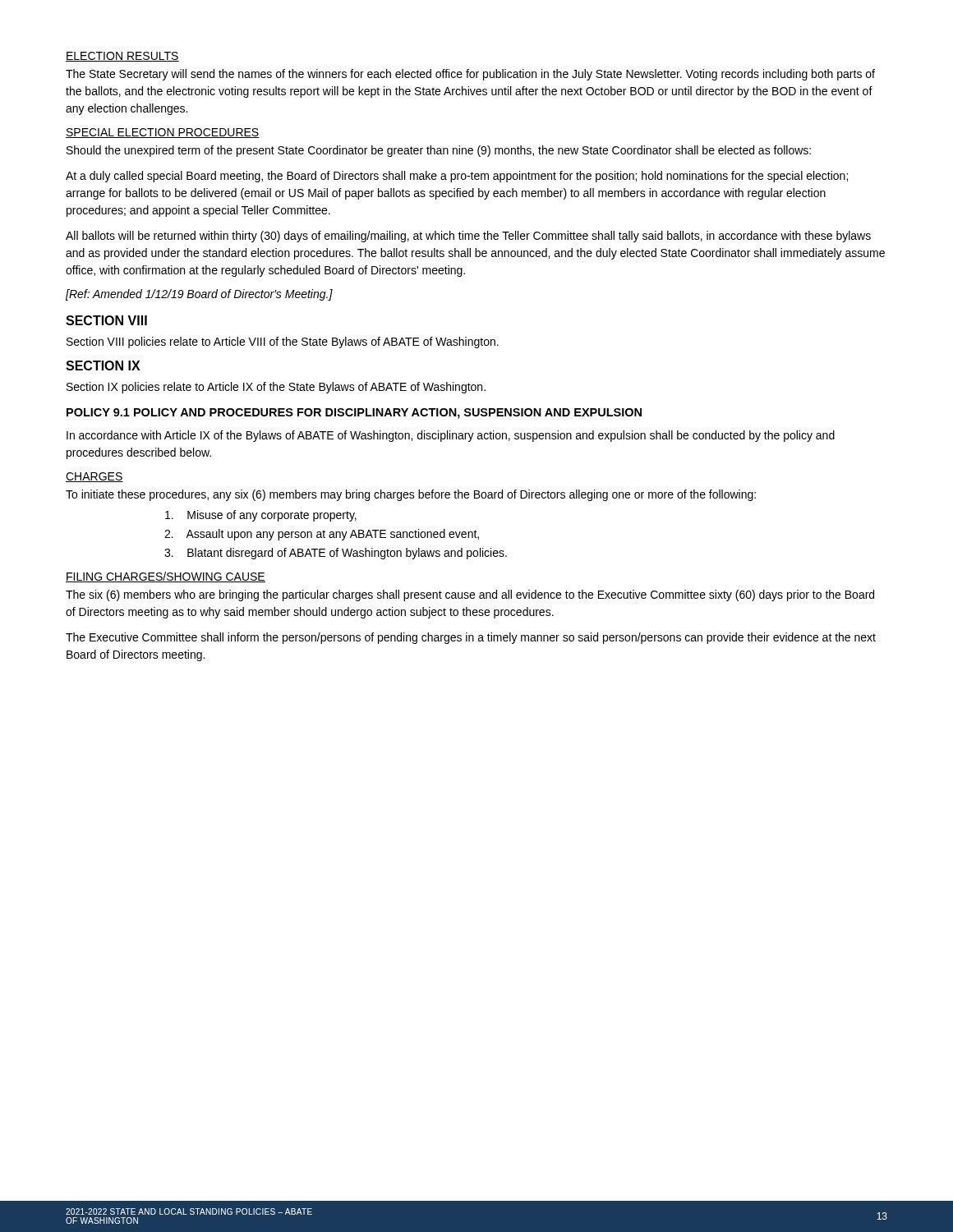Locate the element starting "3. Blatant disregard of"
This screenshot has width=953, height=1232.
click(x=336, y=553)
